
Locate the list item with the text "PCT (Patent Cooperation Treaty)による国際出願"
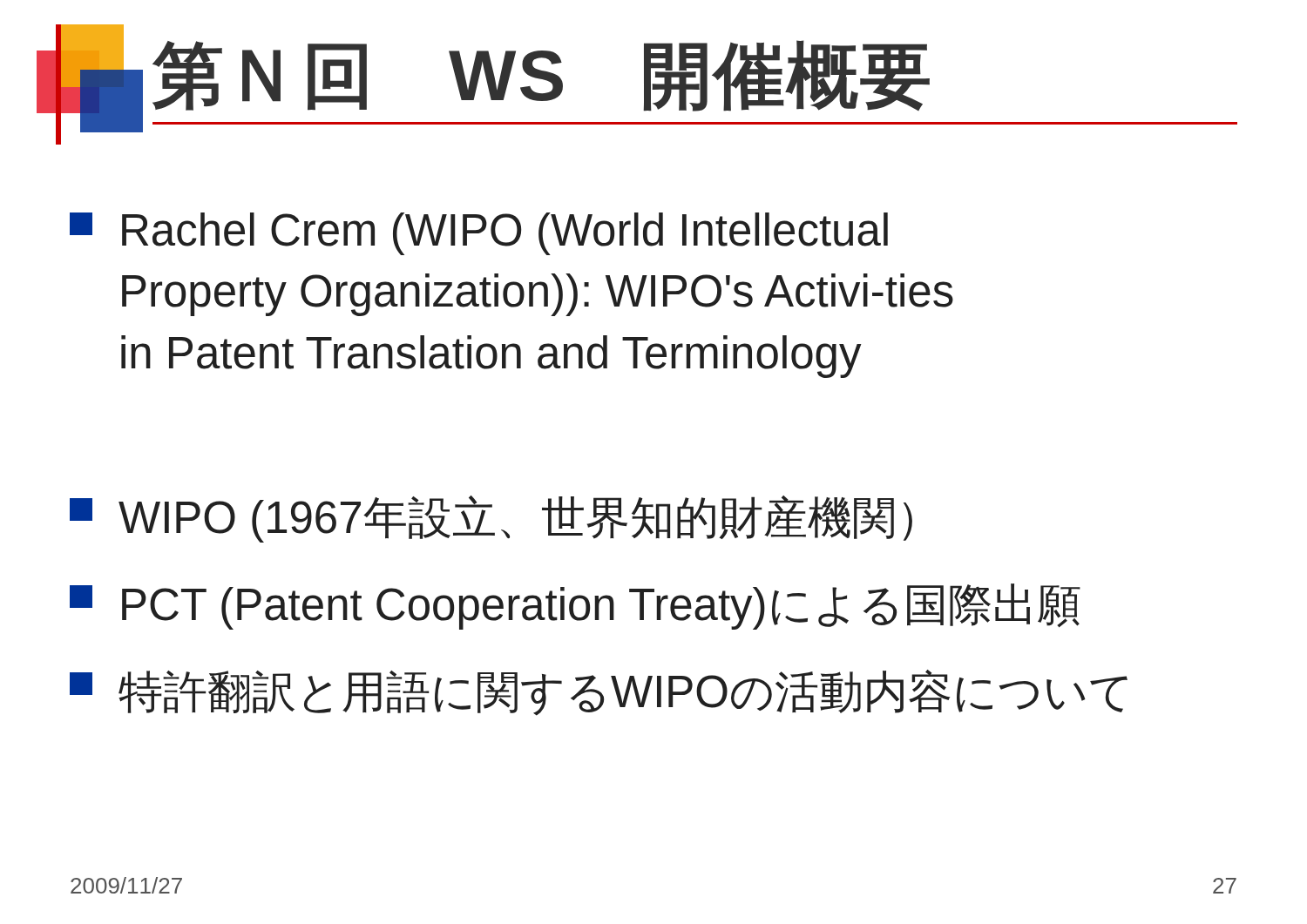pyautogui.click(x=575, y=605)
